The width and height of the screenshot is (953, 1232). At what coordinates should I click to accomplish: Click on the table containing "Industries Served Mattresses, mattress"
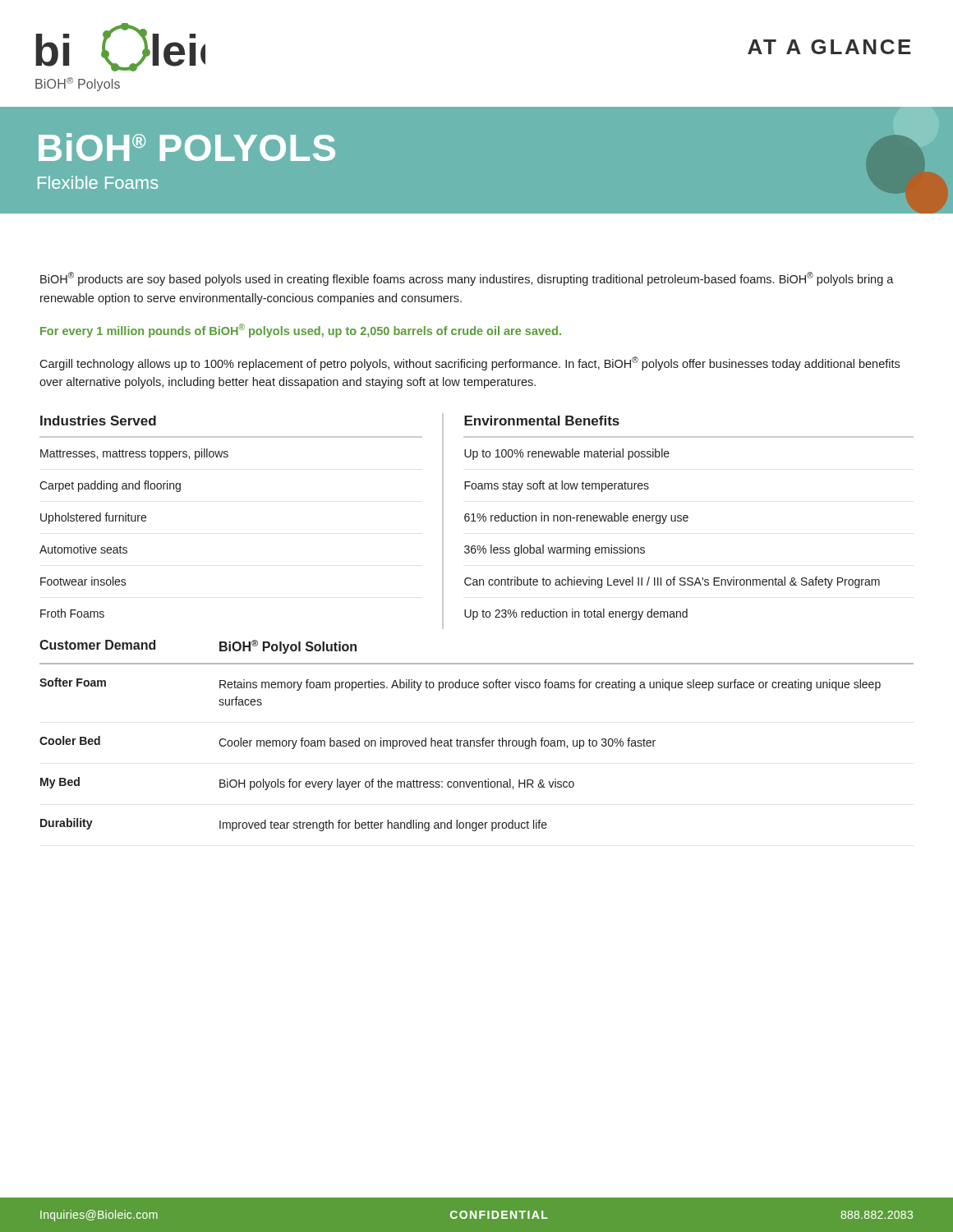[476, 521]
